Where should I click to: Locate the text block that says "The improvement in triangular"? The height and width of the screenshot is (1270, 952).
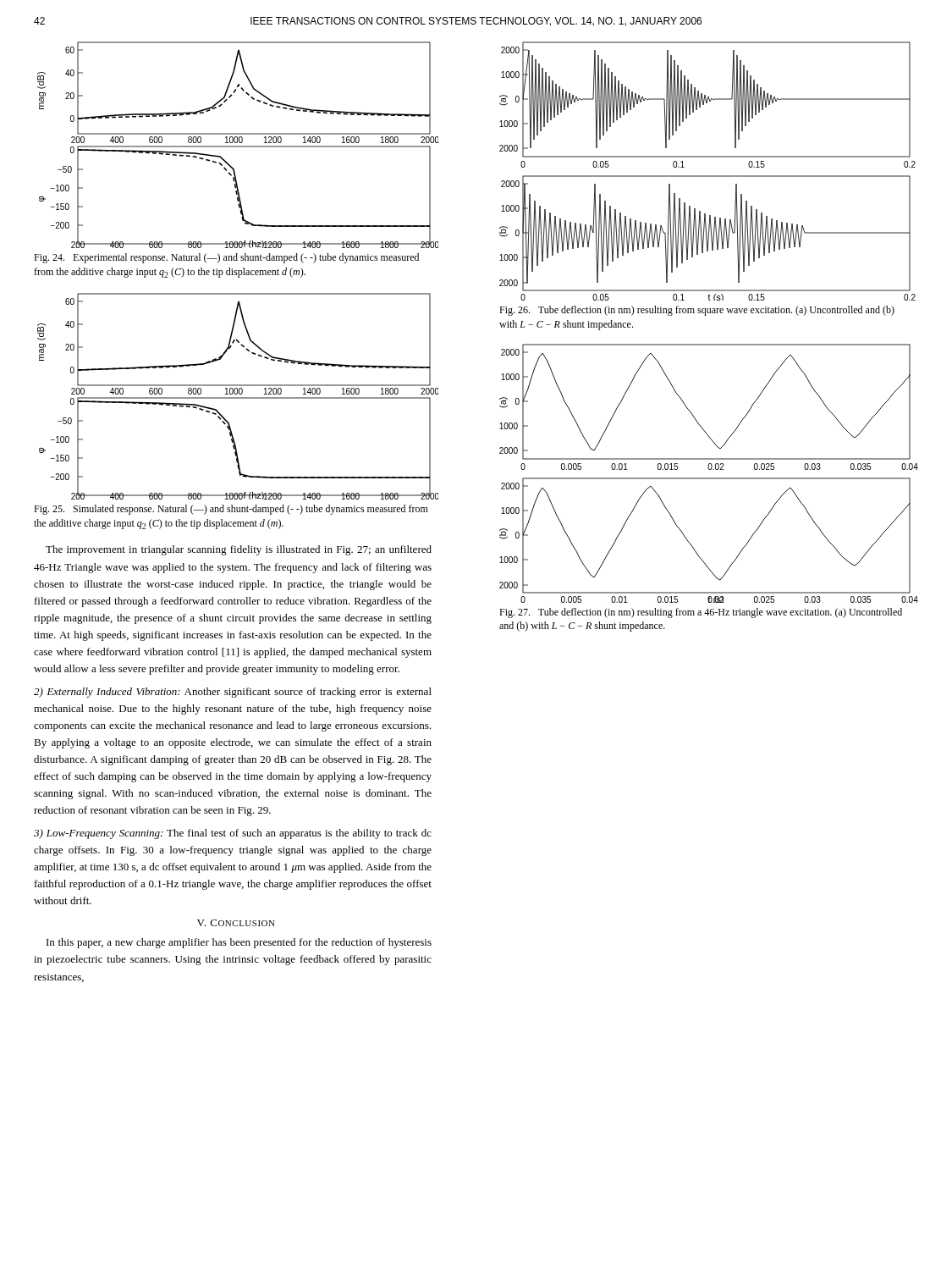pyautogui.click(x=233, y=725)
